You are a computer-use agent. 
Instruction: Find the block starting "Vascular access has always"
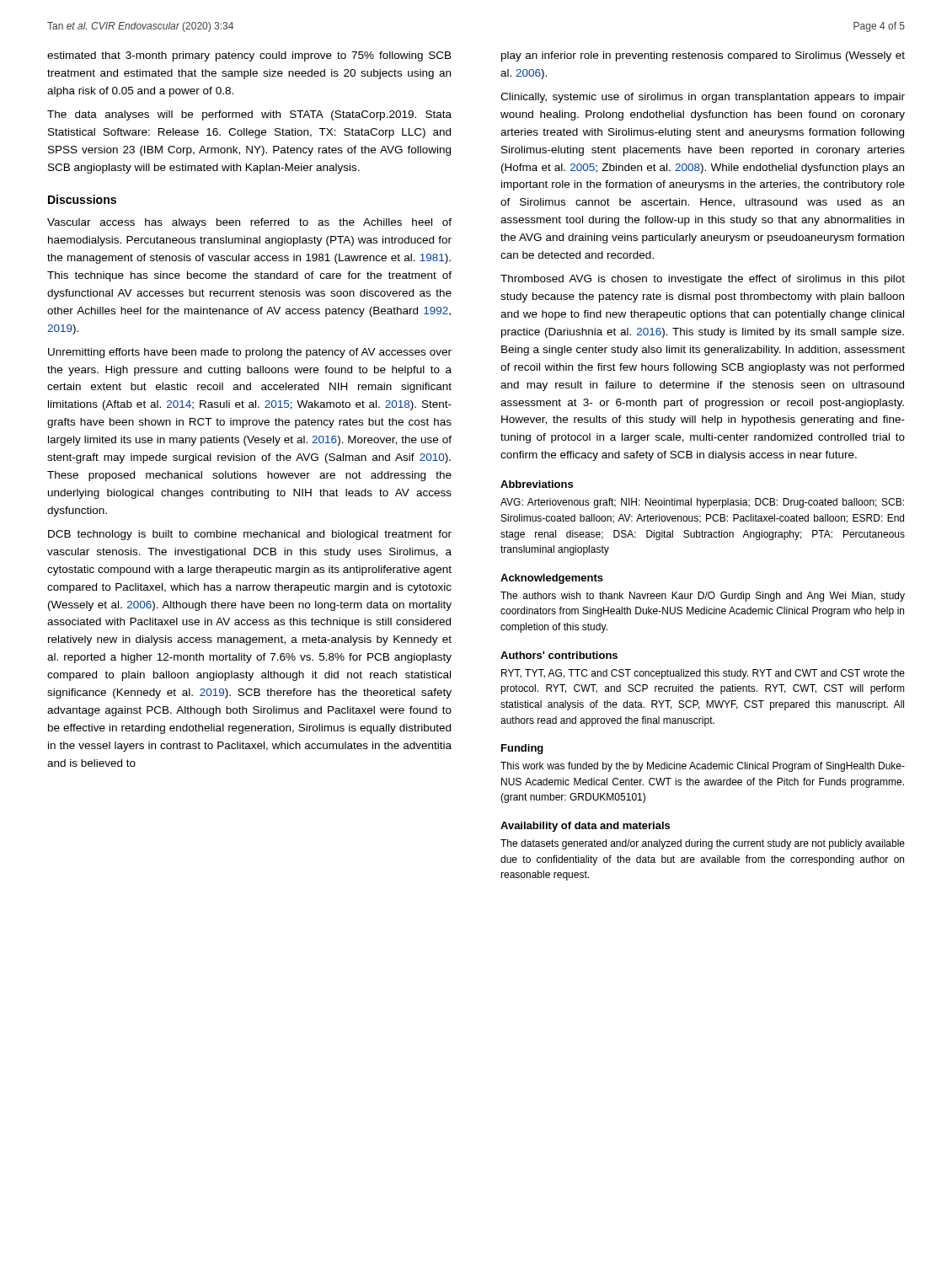point(249,493)
